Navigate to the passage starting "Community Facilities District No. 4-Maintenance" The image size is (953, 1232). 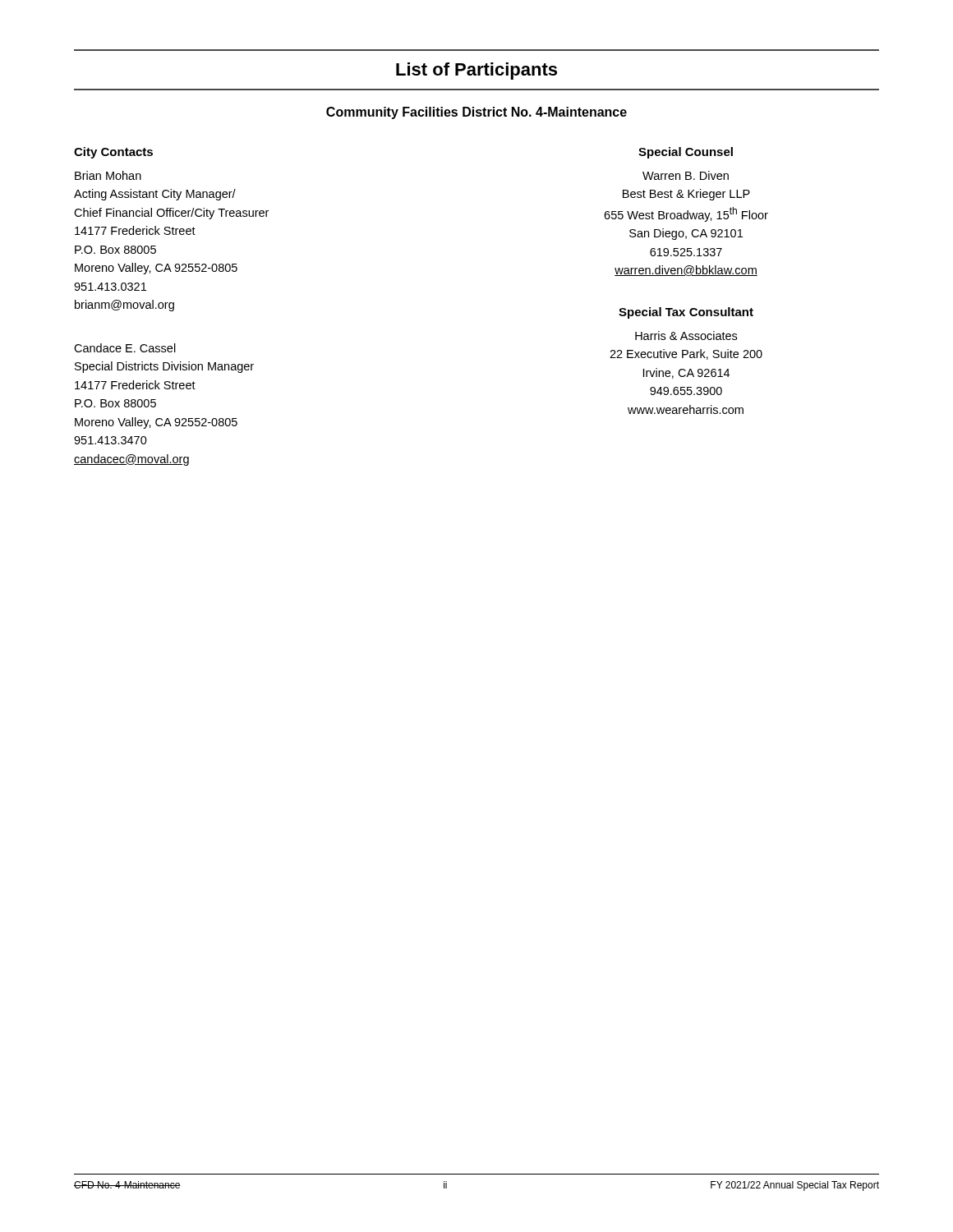[476, 112]
